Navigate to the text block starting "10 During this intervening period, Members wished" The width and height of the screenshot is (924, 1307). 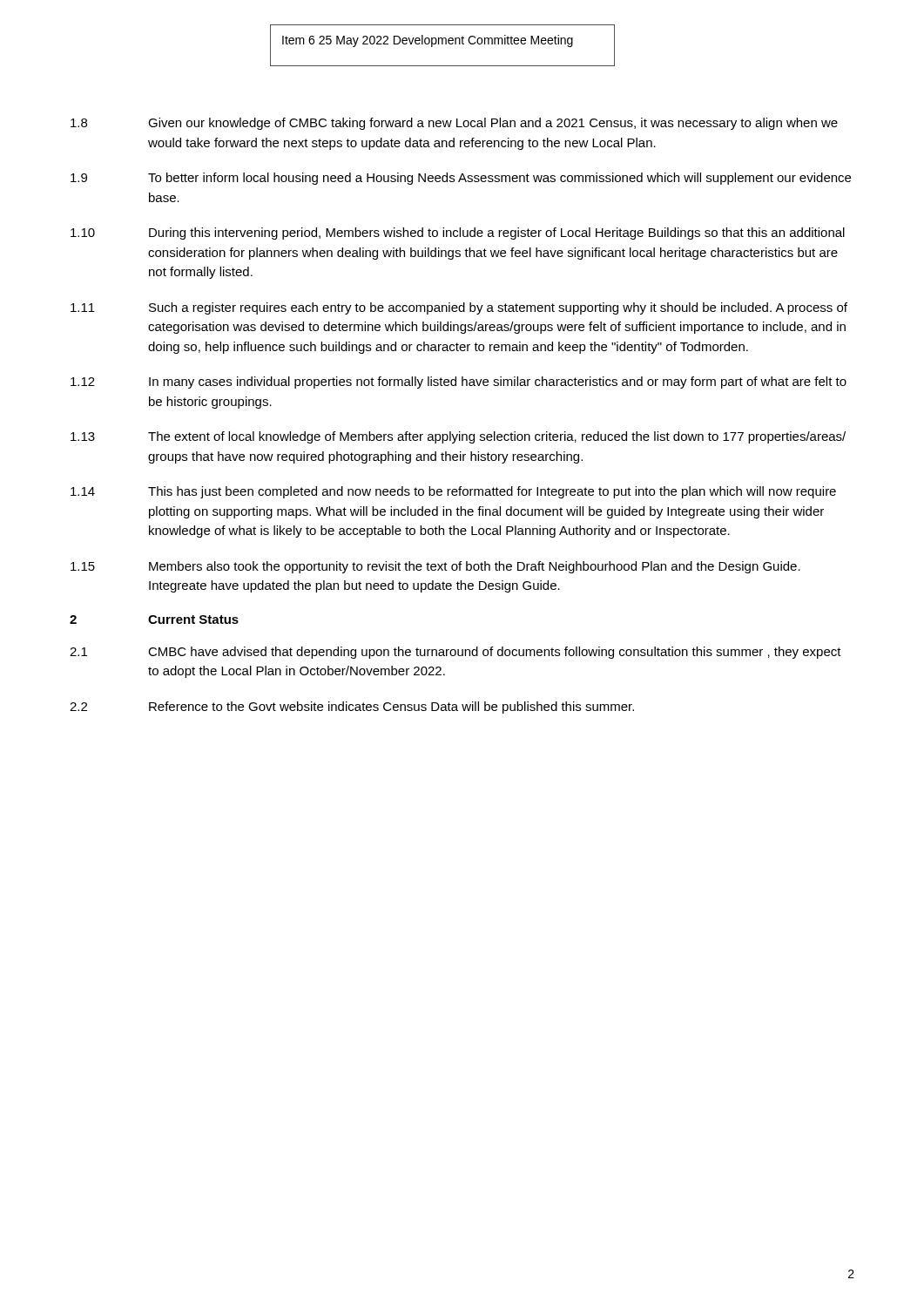pyautogui.click(x=462, y=253)
